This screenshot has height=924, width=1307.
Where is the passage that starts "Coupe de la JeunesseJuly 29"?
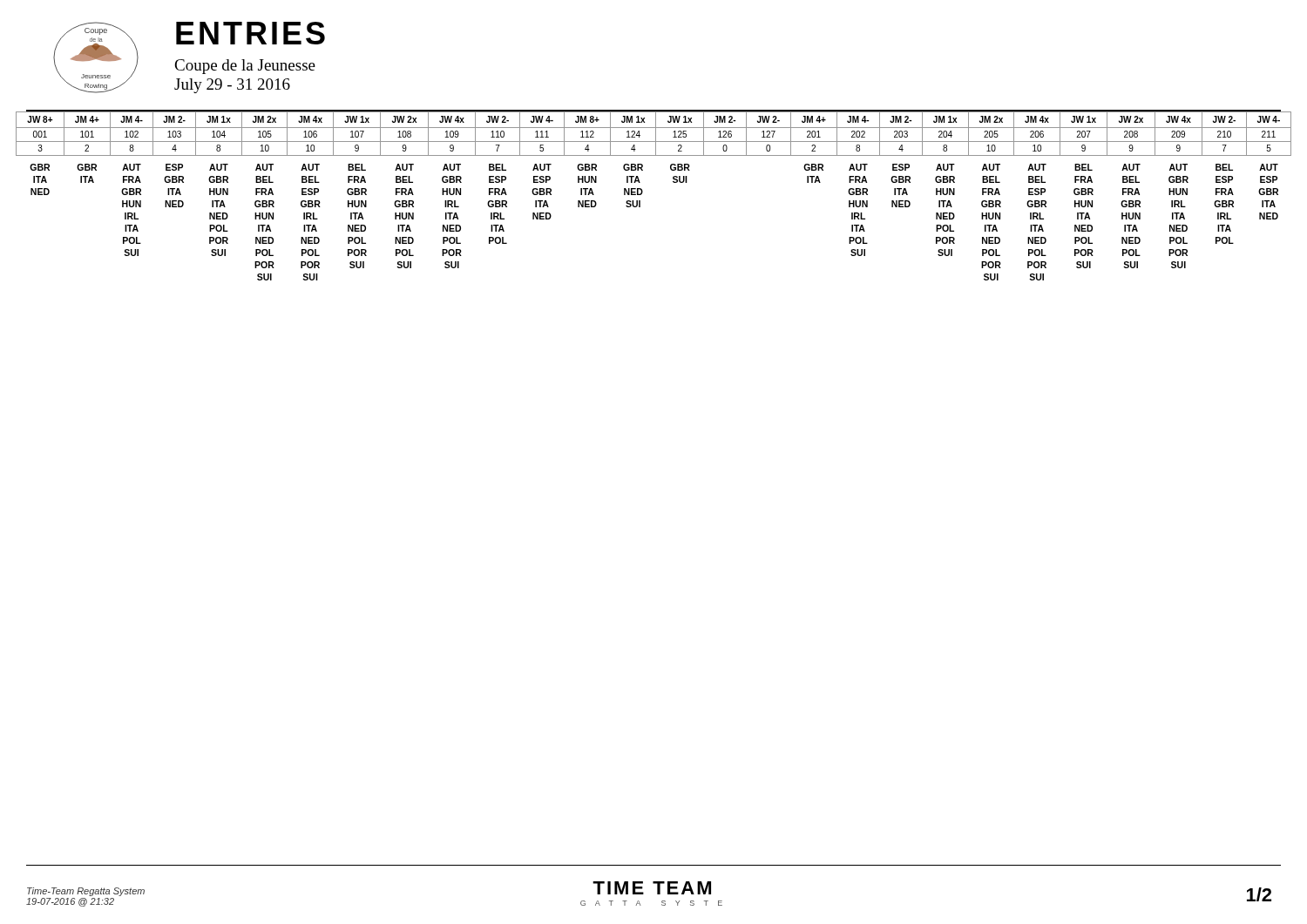tap(245, 74)
